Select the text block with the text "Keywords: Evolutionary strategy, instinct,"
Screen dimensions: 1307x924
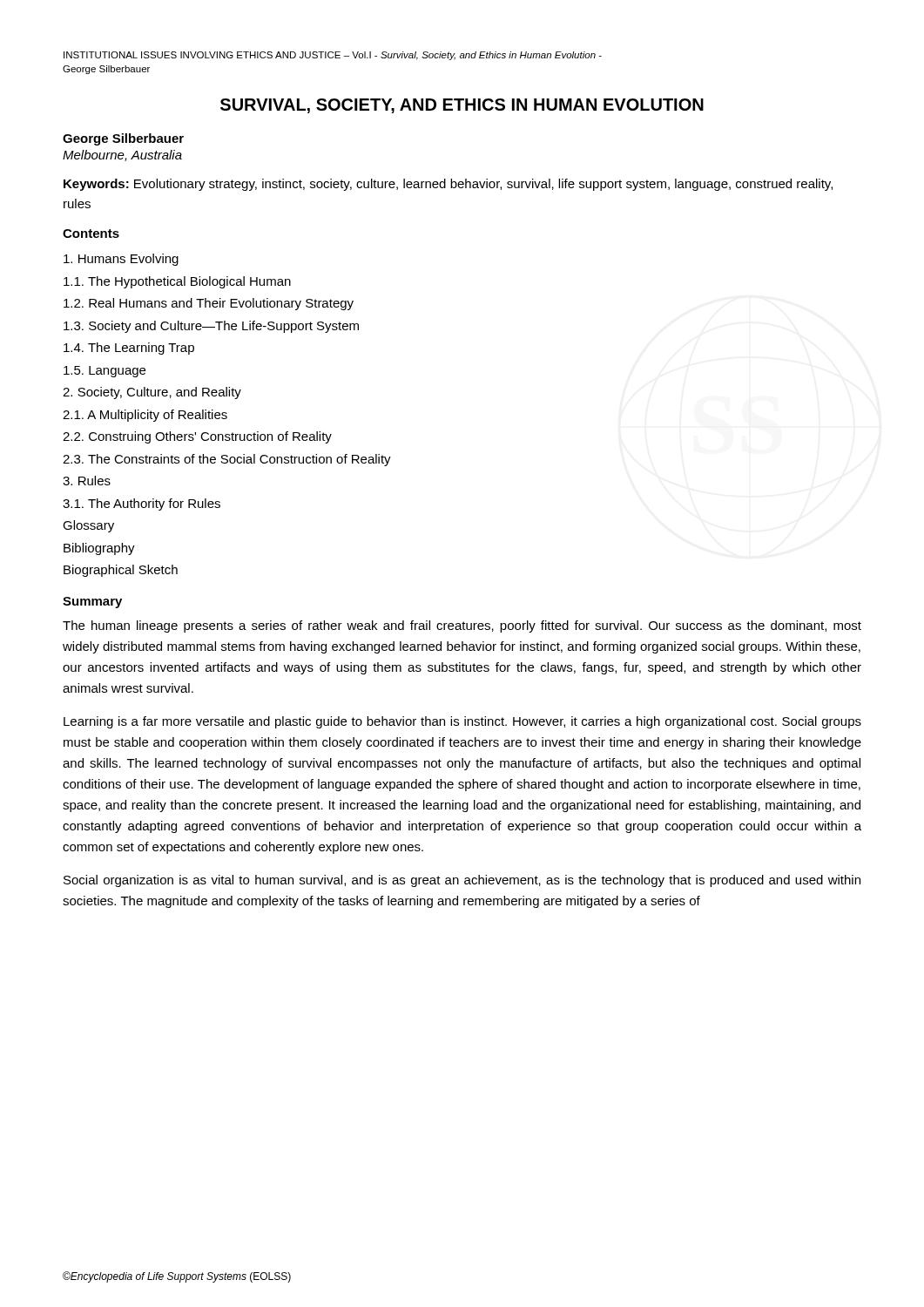pos(448,193)
